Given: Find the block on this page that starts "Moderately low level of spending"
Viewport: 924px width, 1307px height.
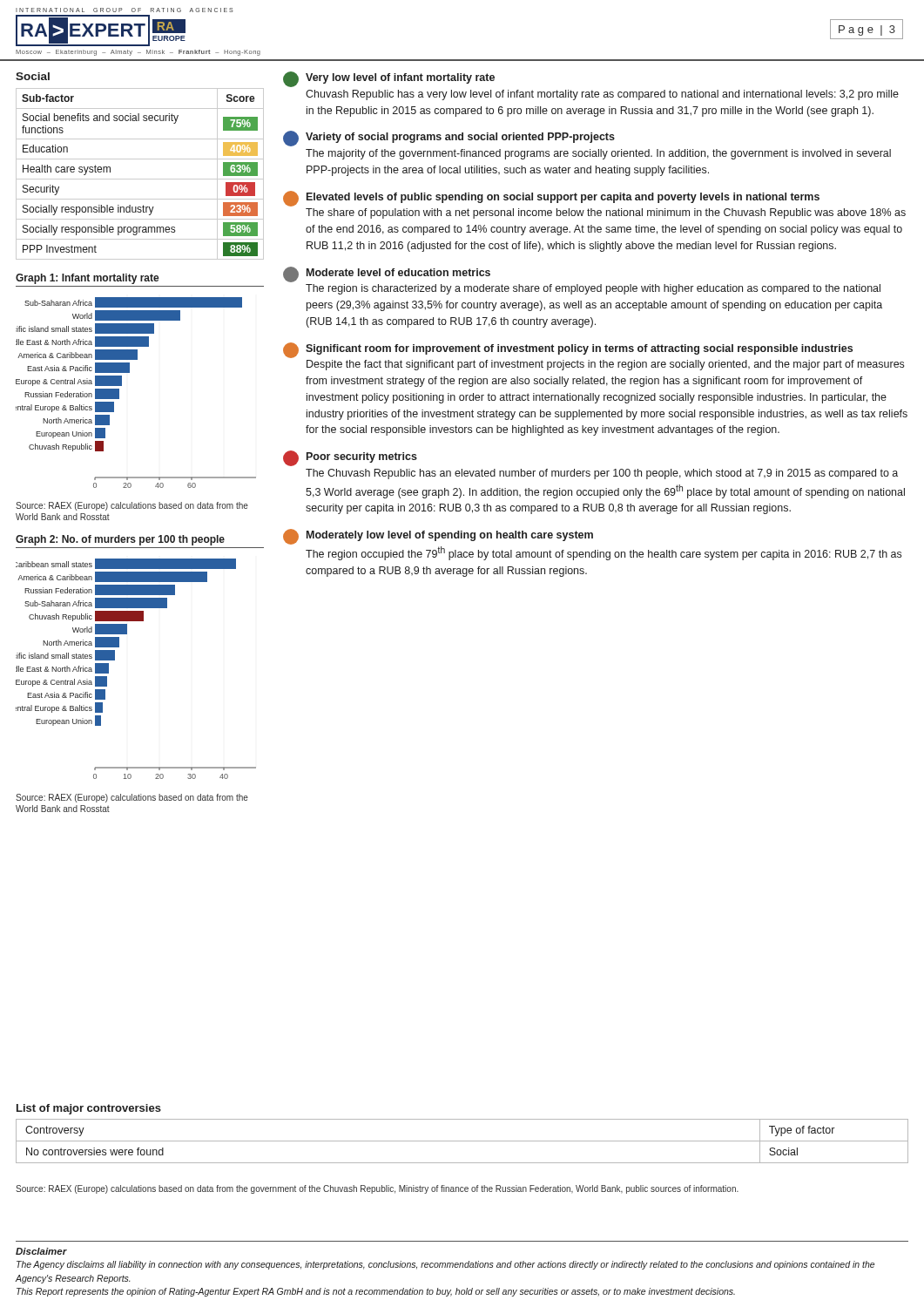Looking at the screenshot, I should tap(596, 553).
